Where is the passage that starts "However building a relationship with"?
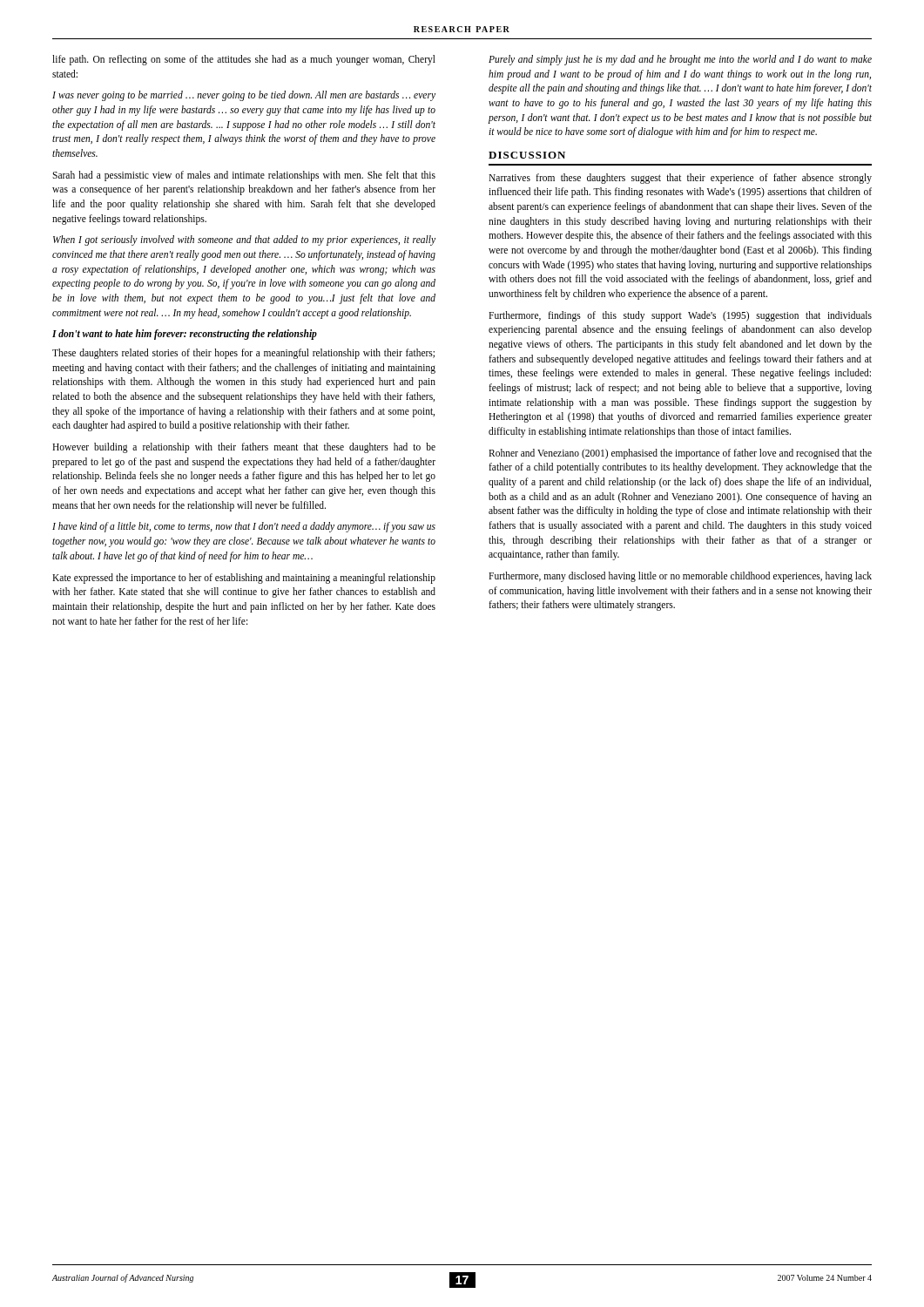 tap(244, 476)
